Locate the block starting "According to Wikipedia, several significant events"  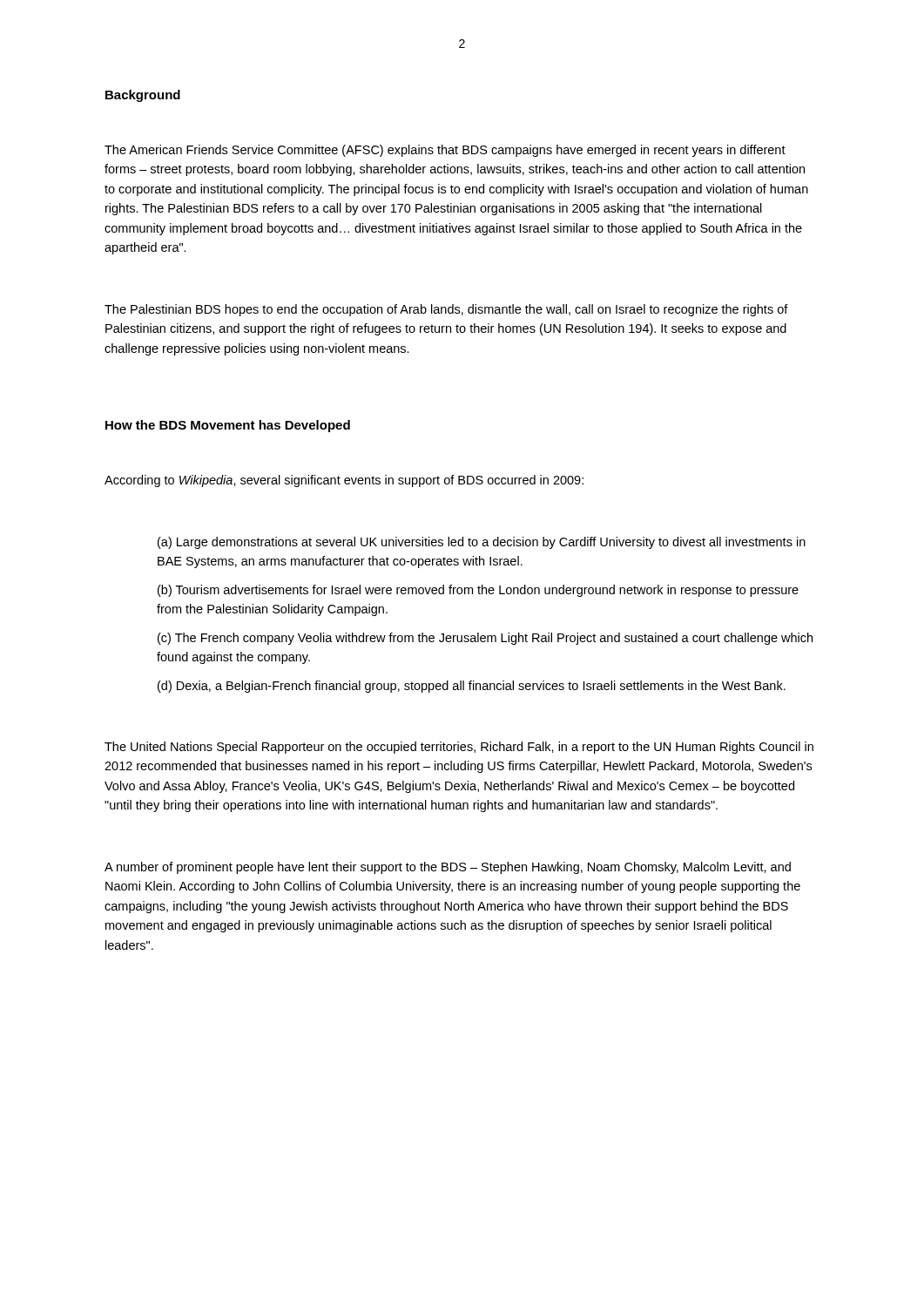(345, 480)
